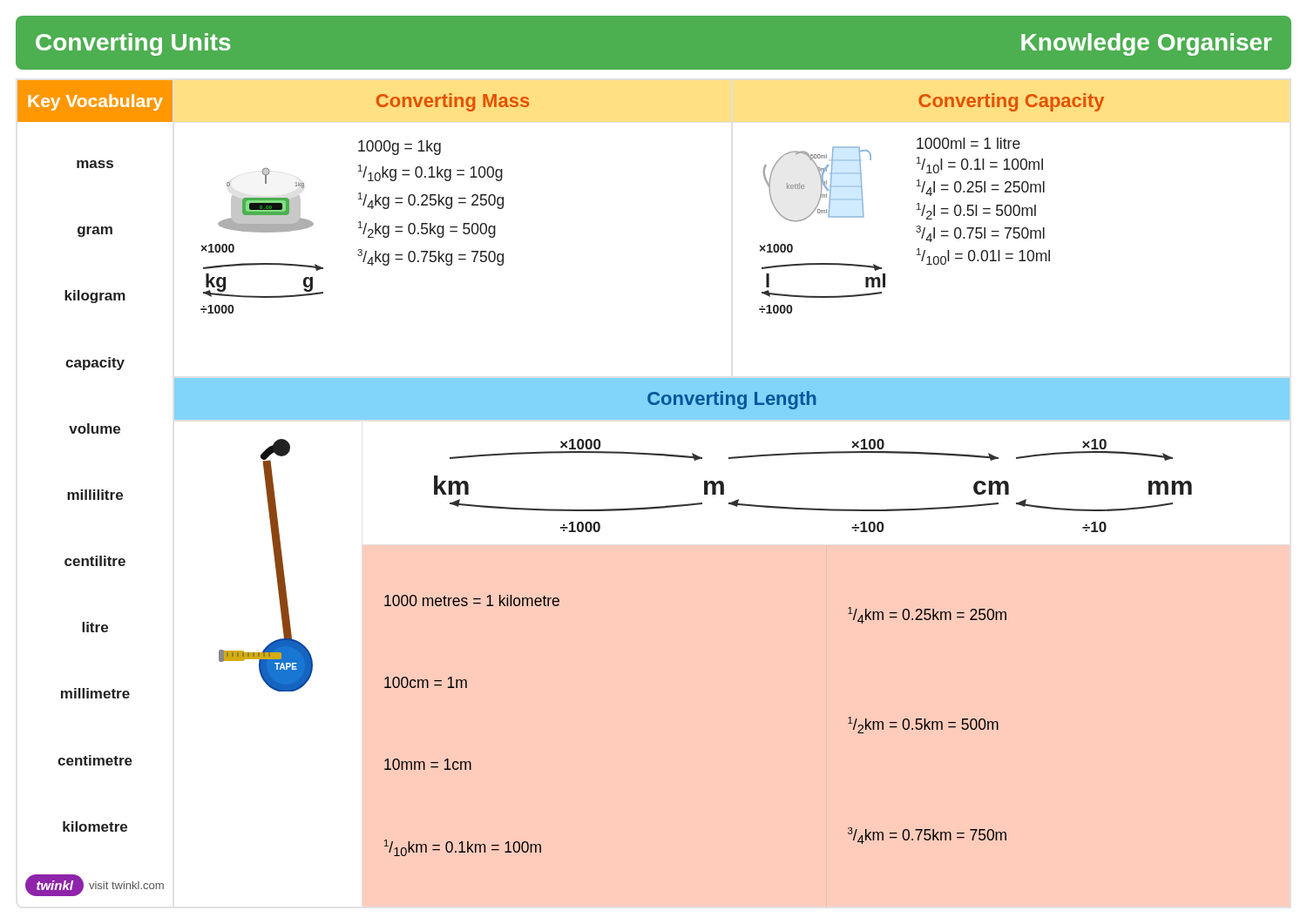The image size is (1307, 924).
Task: Locate the title
Action: pyautogui.click(x=654, y=43)
